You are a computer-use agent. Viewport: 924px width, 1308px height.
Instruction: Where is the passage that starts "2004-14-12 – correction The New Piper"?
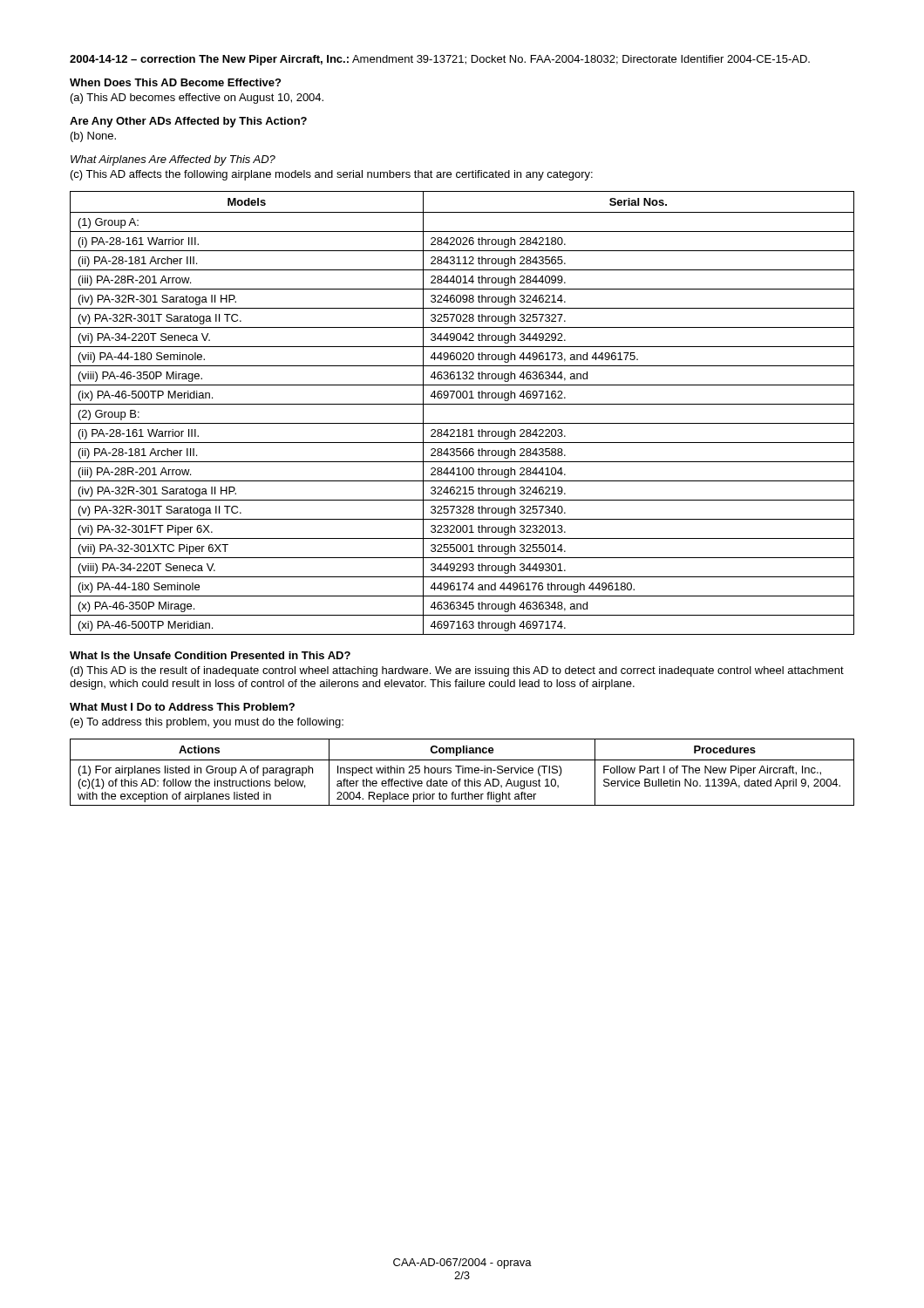point(440,59)
